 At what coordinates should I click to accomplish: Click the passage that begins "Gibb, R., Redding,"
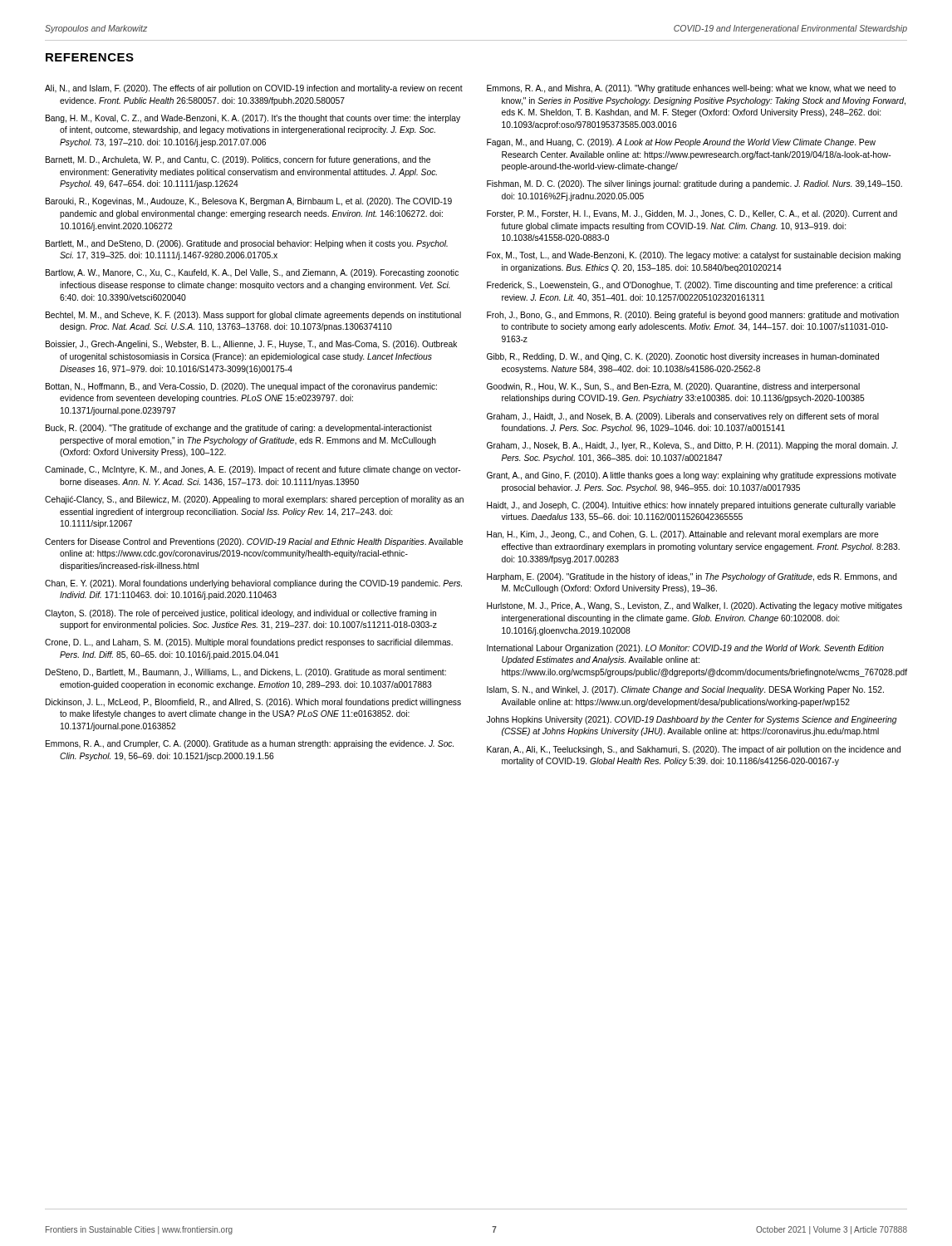click(683, 363)
